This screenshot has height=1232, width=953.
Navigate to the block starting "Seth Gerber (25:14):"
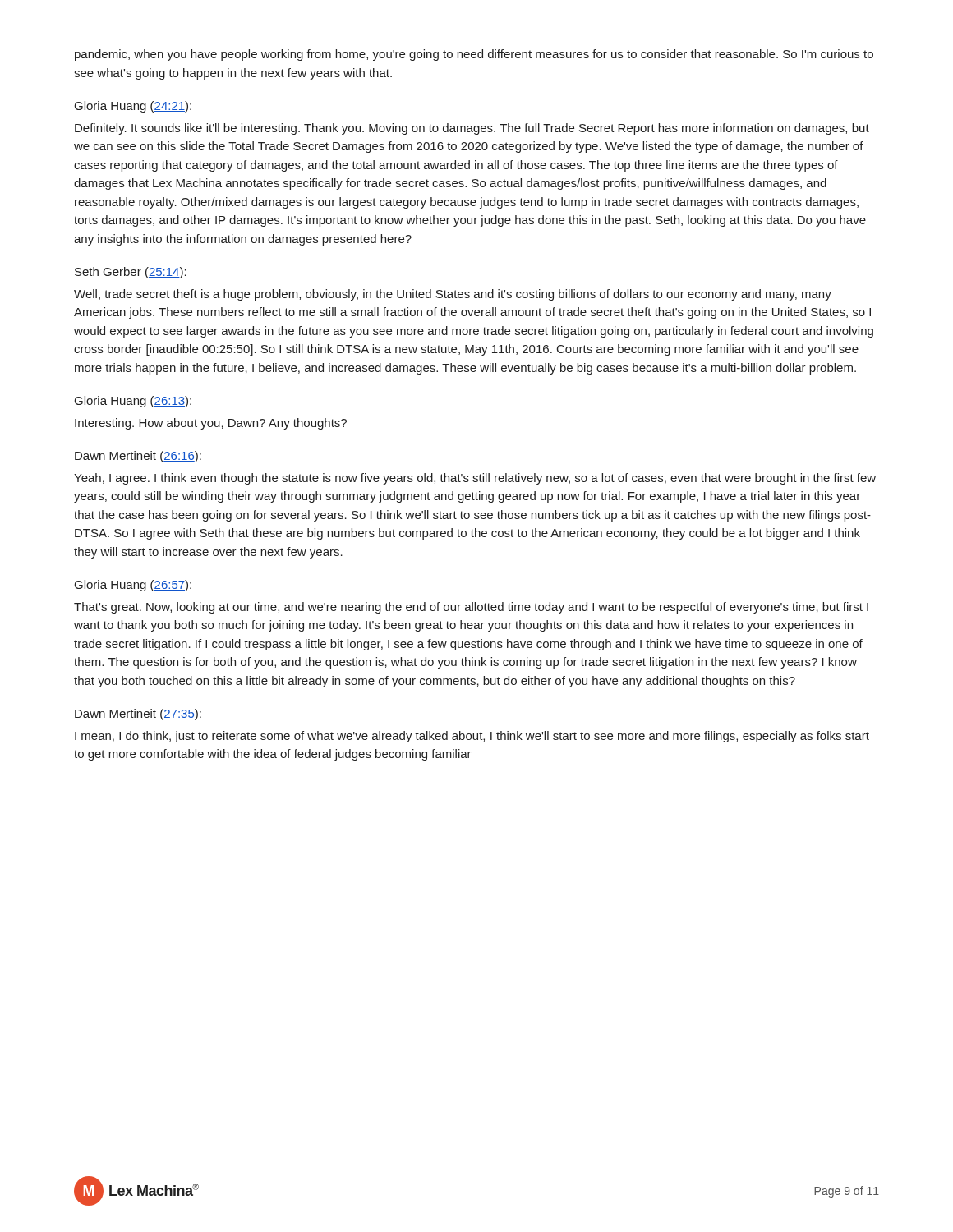click(131, 273)
